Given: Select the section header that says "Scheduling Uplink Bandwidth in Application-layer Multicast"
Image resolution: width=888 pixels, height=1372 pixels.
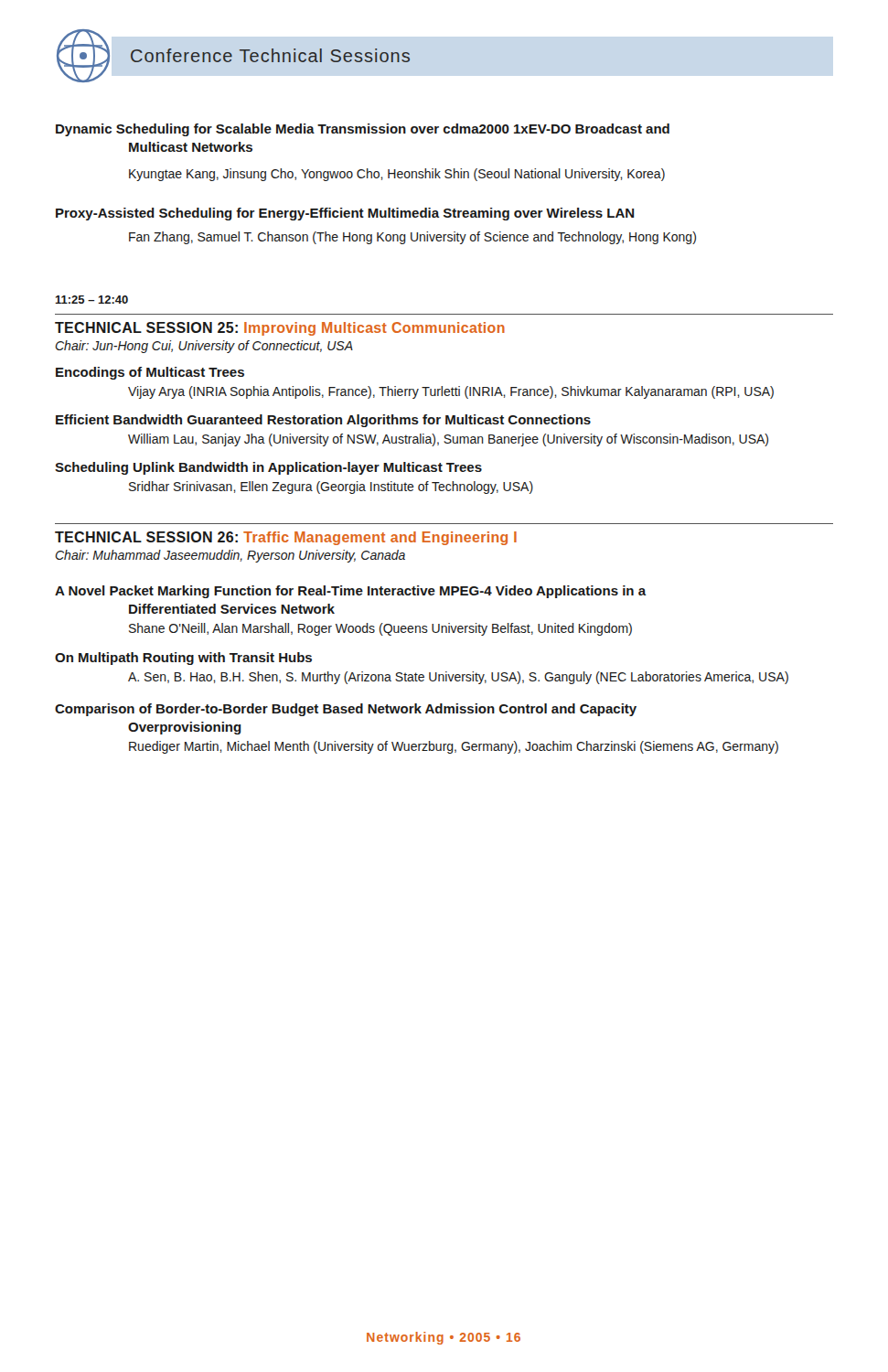Looking at the screenshot, I should 444,467.
